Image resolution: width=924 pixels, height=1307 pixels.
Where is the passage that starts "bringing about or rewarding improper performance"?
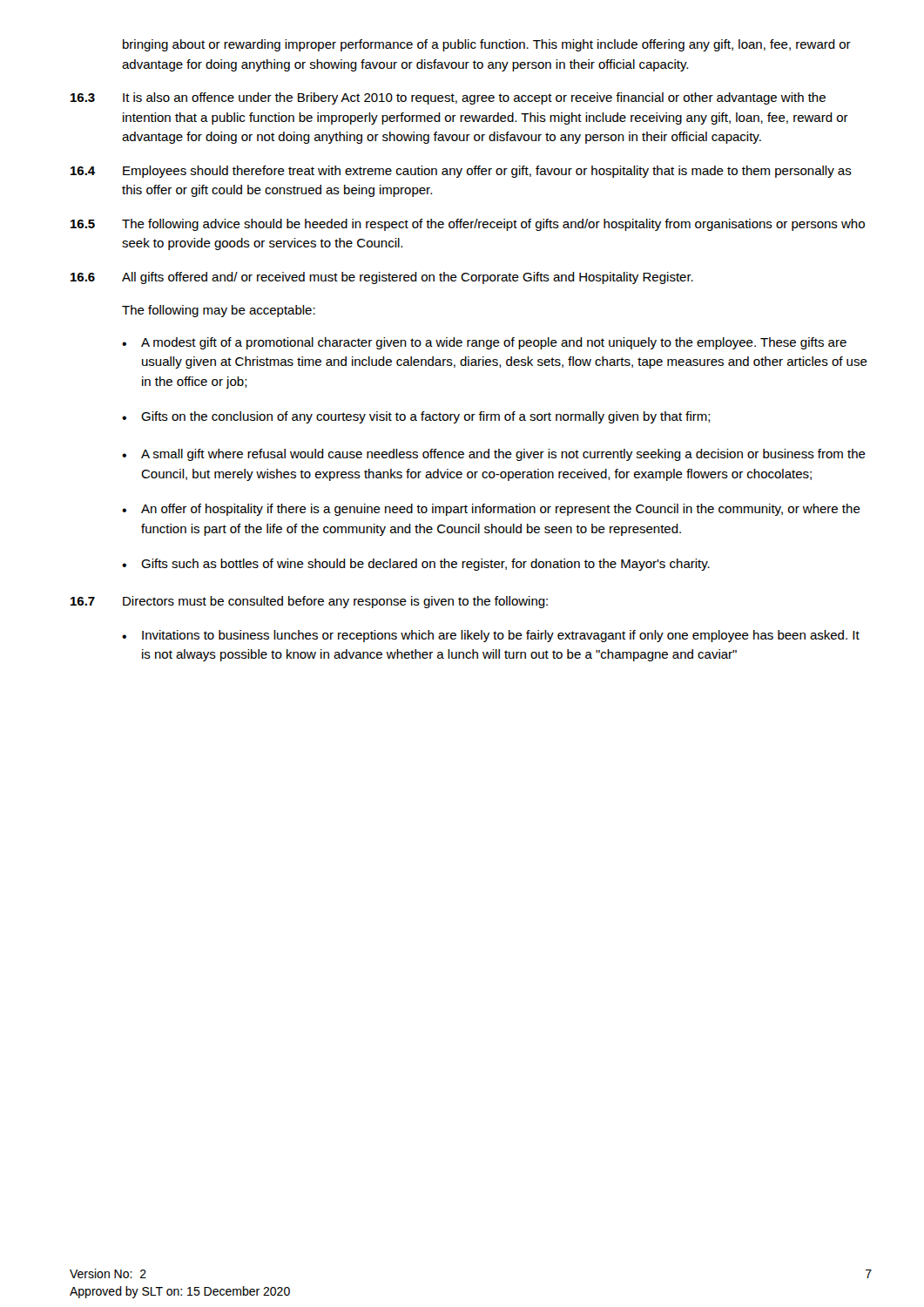[486, 54]
